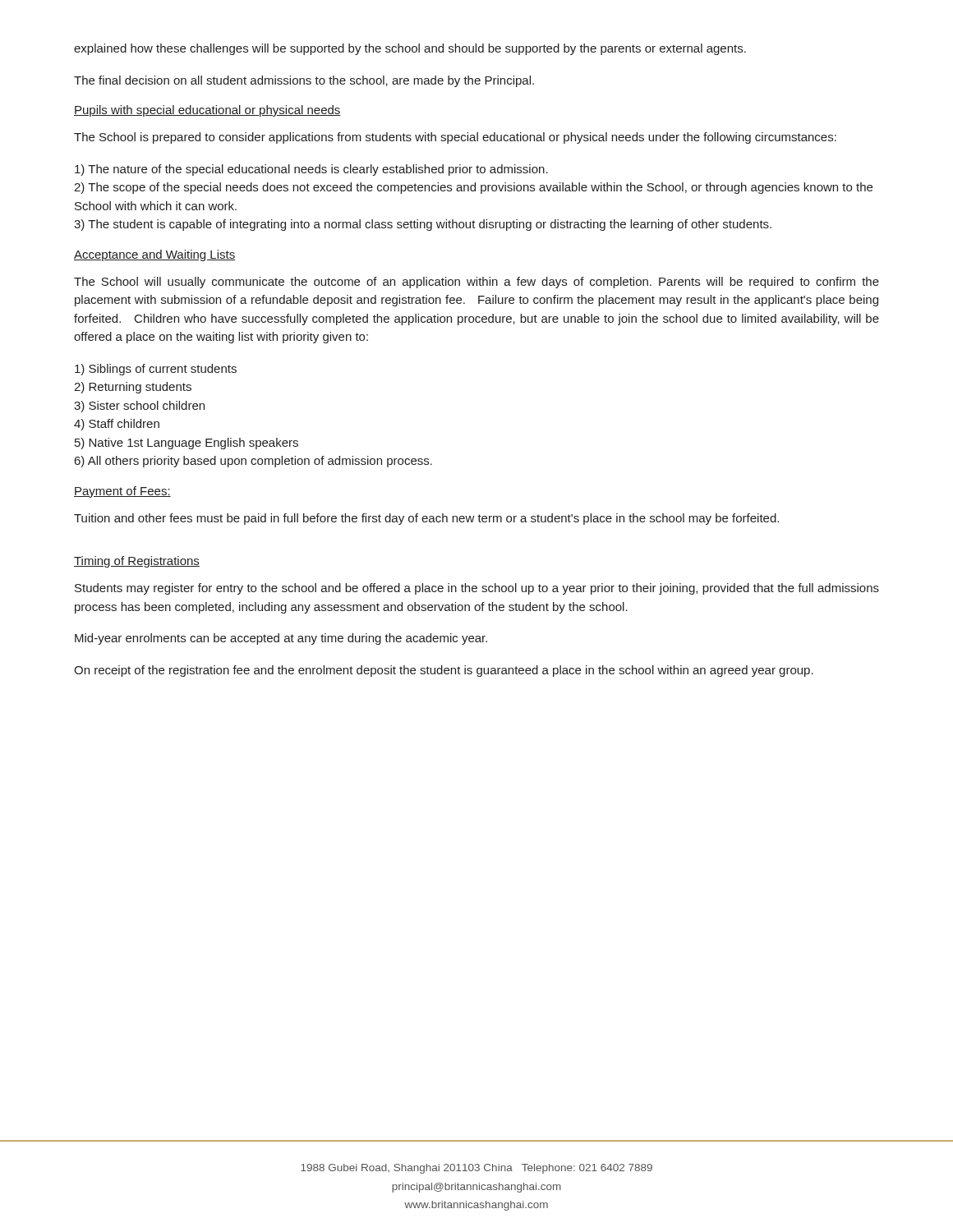953x1232 pixels.
Task: Find the list item with the text "3) The student is capable of integrating"
Action: point(423,224)
